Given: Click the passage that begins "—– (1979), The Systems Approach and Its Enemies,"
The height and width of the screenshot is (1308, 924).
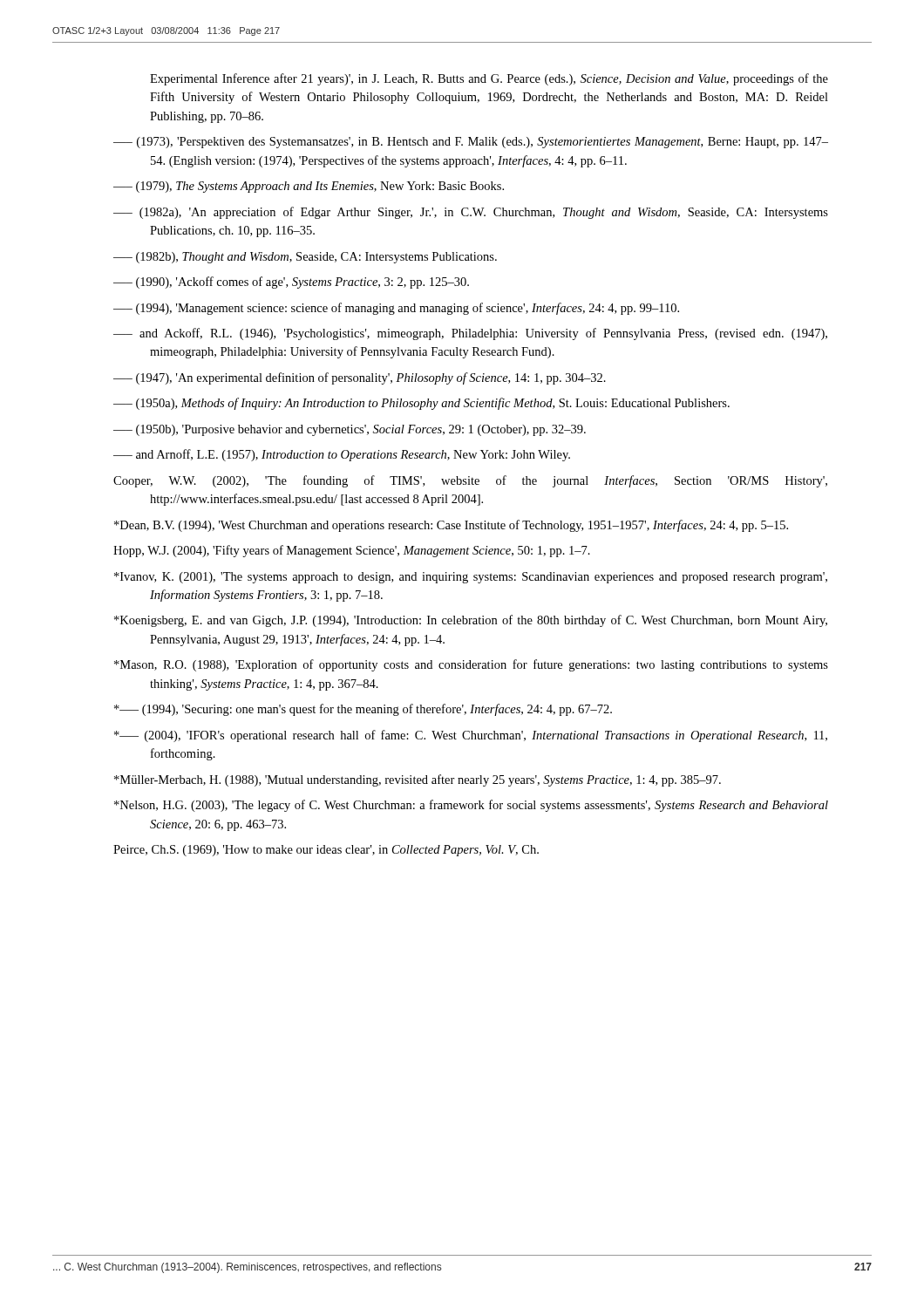Looking at the screenshot, I should coord(309,186).
